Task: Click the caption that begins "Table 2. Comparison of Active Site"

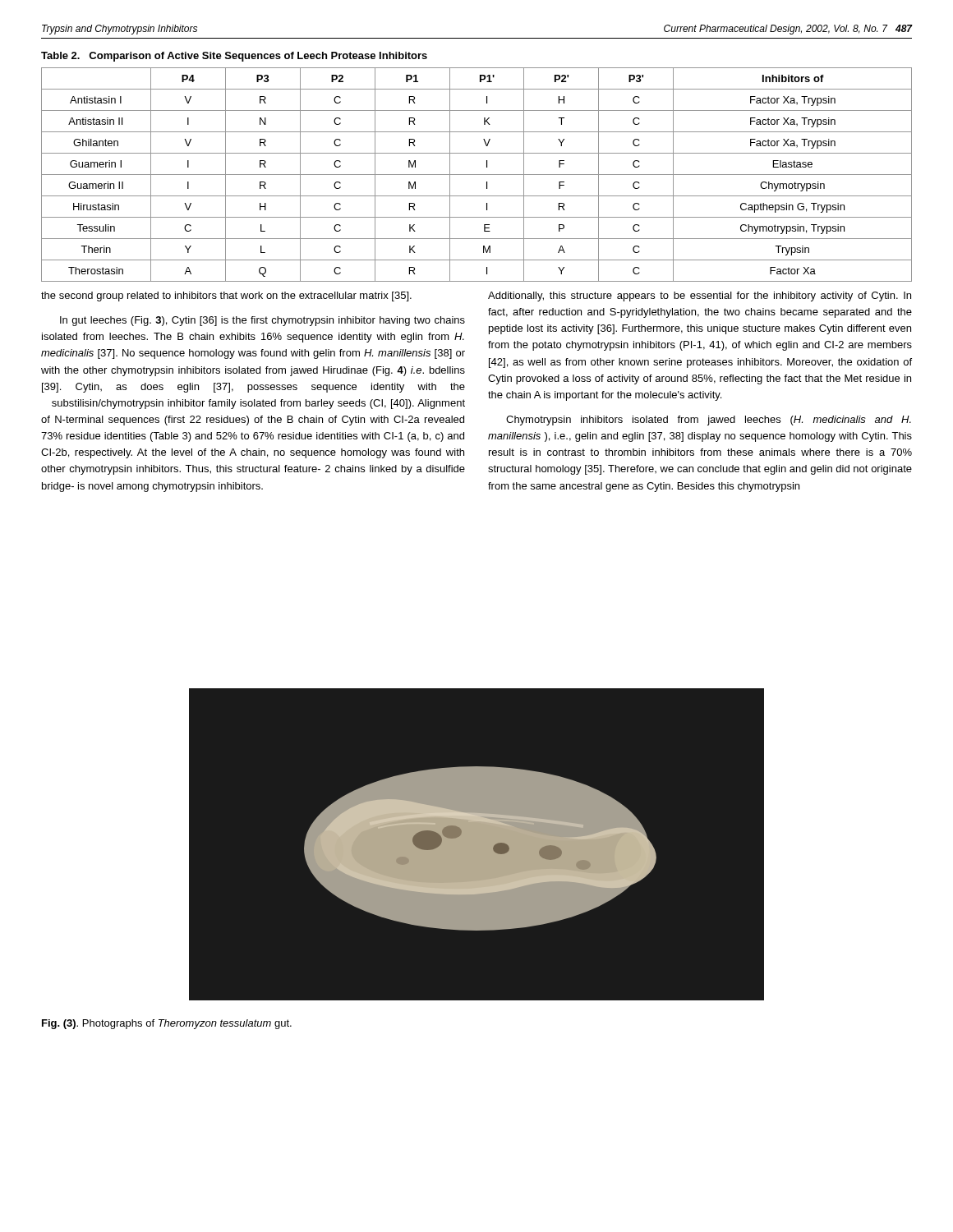Action: pos(234,55)
